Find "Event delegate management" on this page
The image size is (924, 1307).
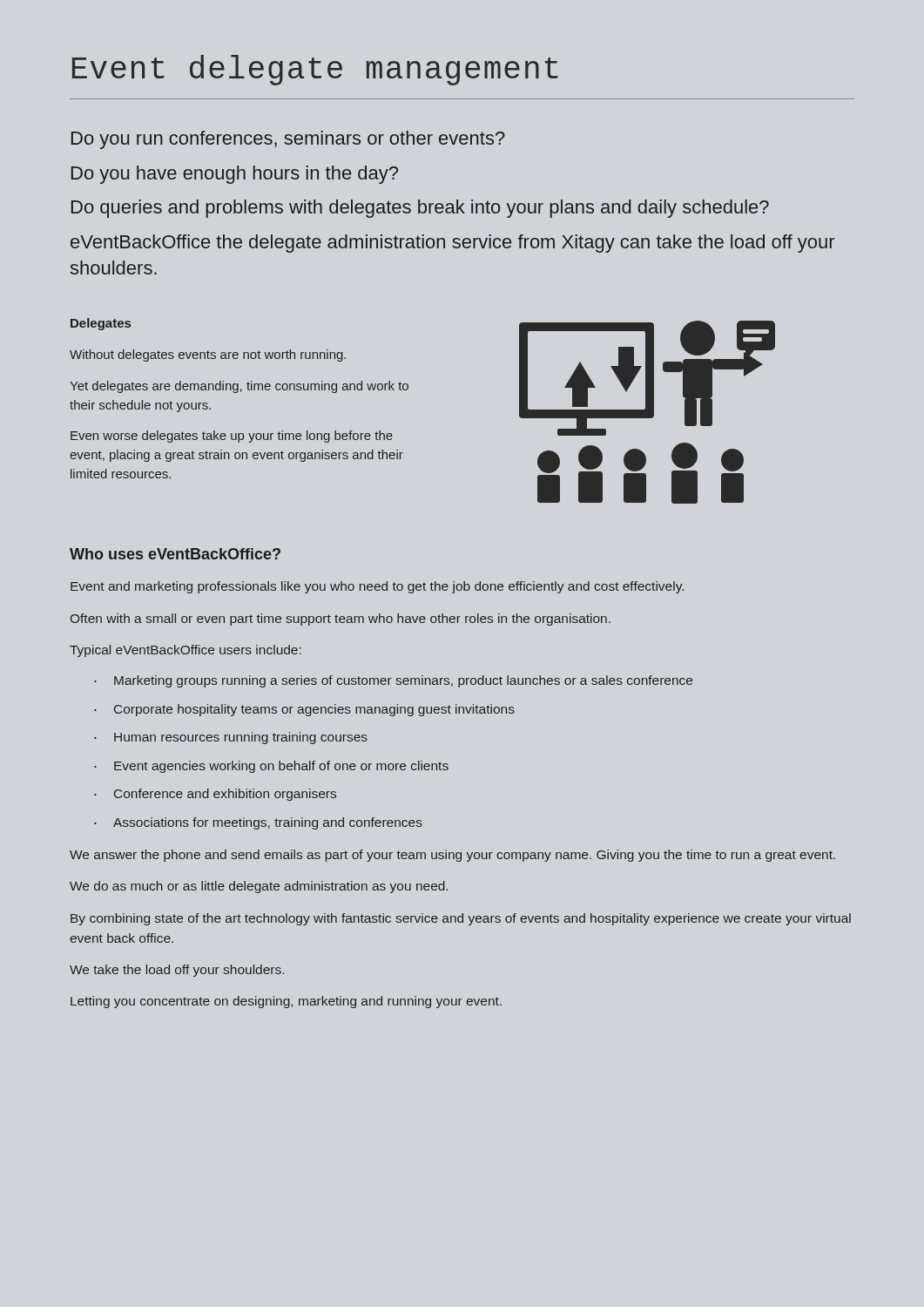[462, 70]
